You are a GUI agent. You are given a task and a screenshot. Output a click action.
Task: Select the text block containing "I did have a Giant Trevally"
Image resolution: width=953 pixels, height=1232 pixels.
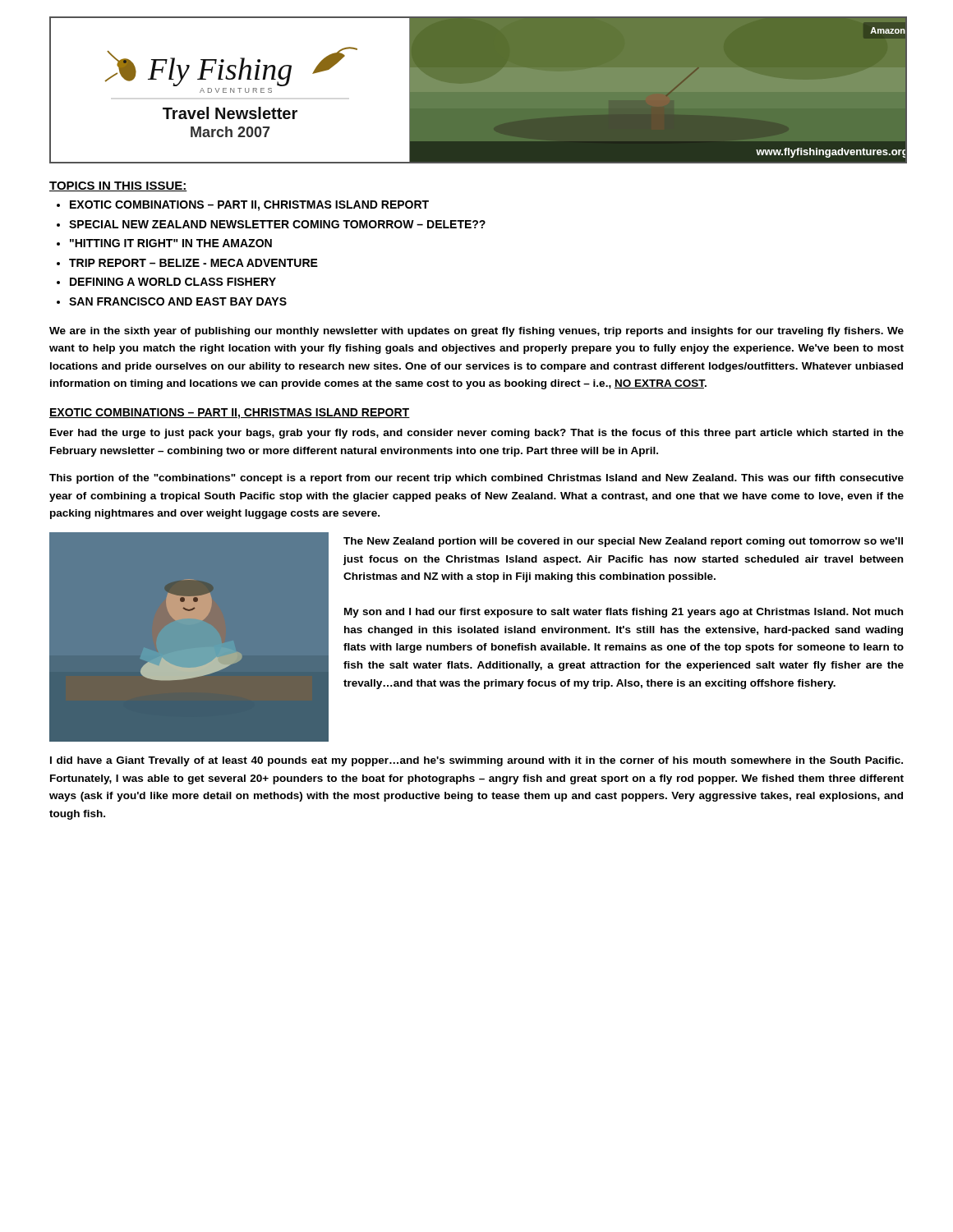(476, 787)
